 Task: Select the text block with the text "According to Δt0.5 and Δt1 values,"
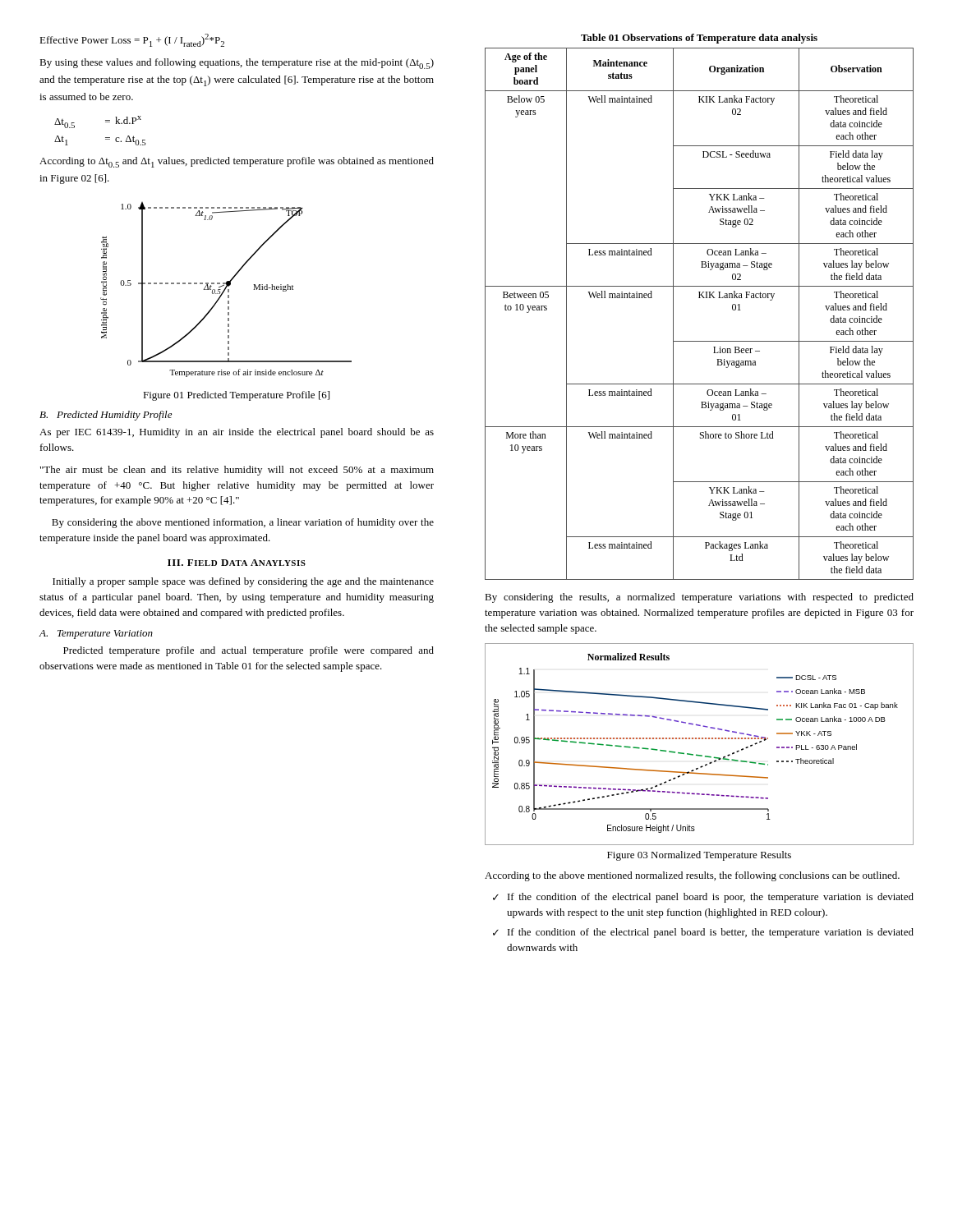(x=237, y=169)
